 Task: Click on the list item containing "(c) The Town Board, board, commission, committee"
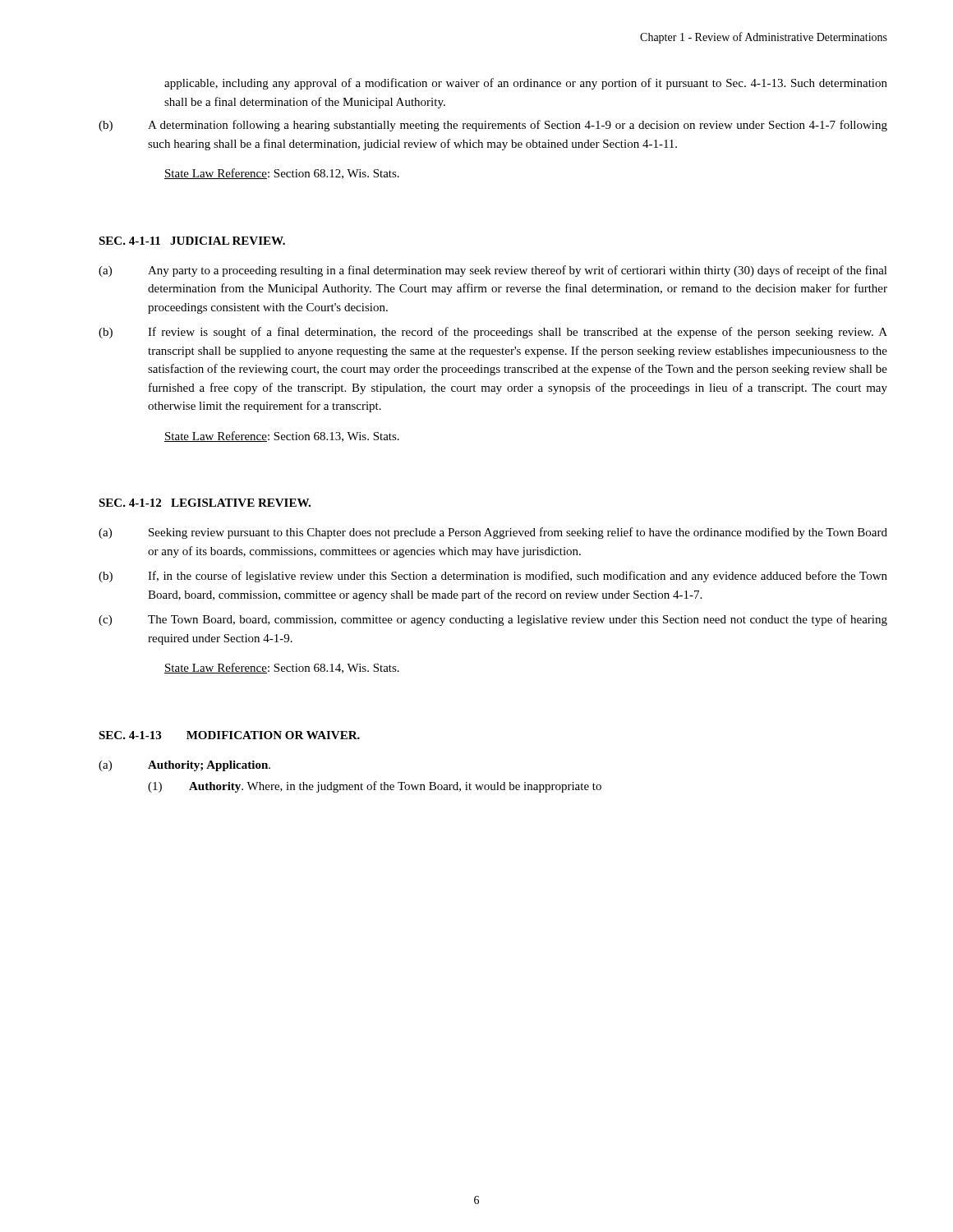tap(493, 629)
